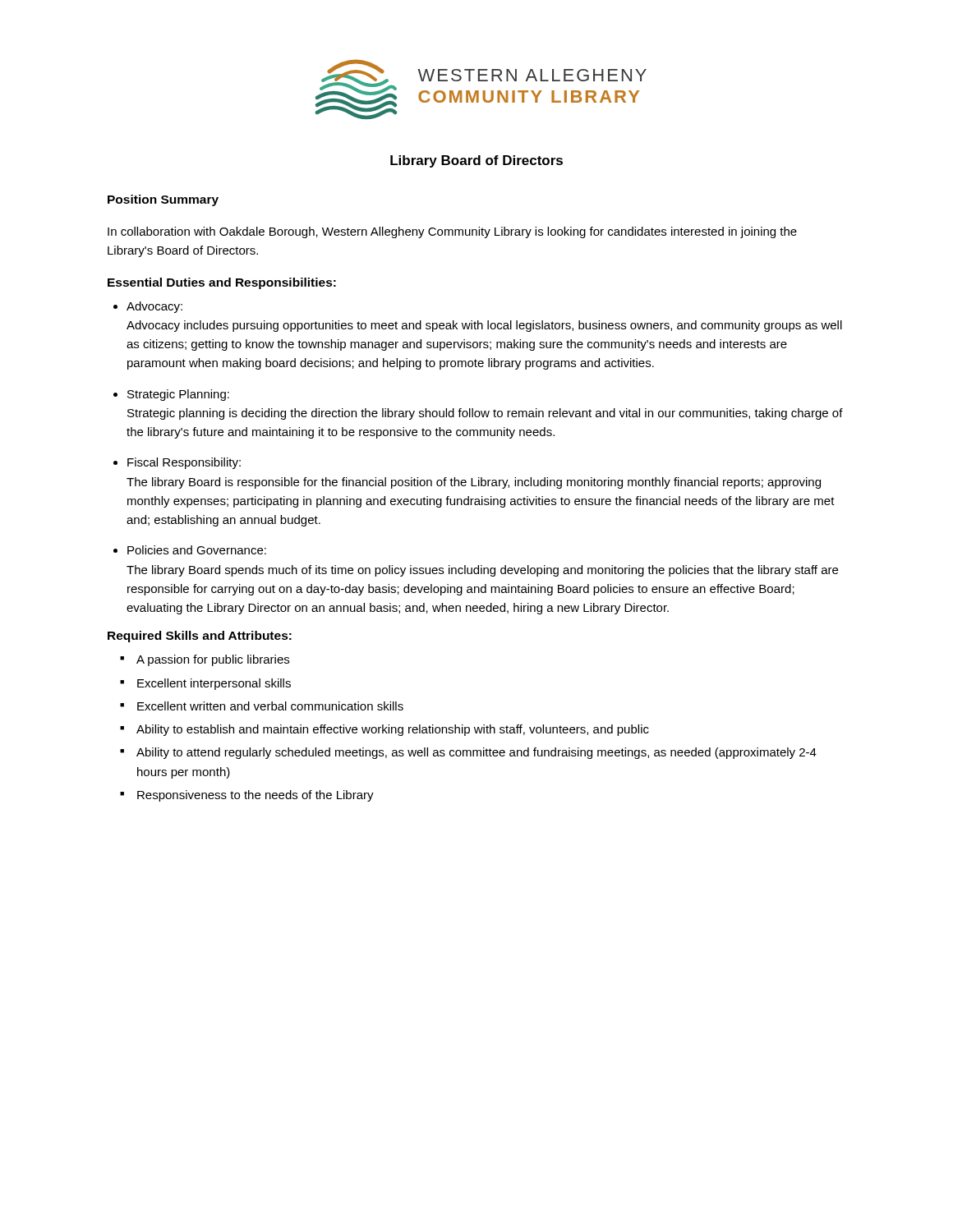The width and height of the screenshot is (953, 1232).
Task: Point to "Excellent written and verbal communication skills"
Action: (270, 706)
